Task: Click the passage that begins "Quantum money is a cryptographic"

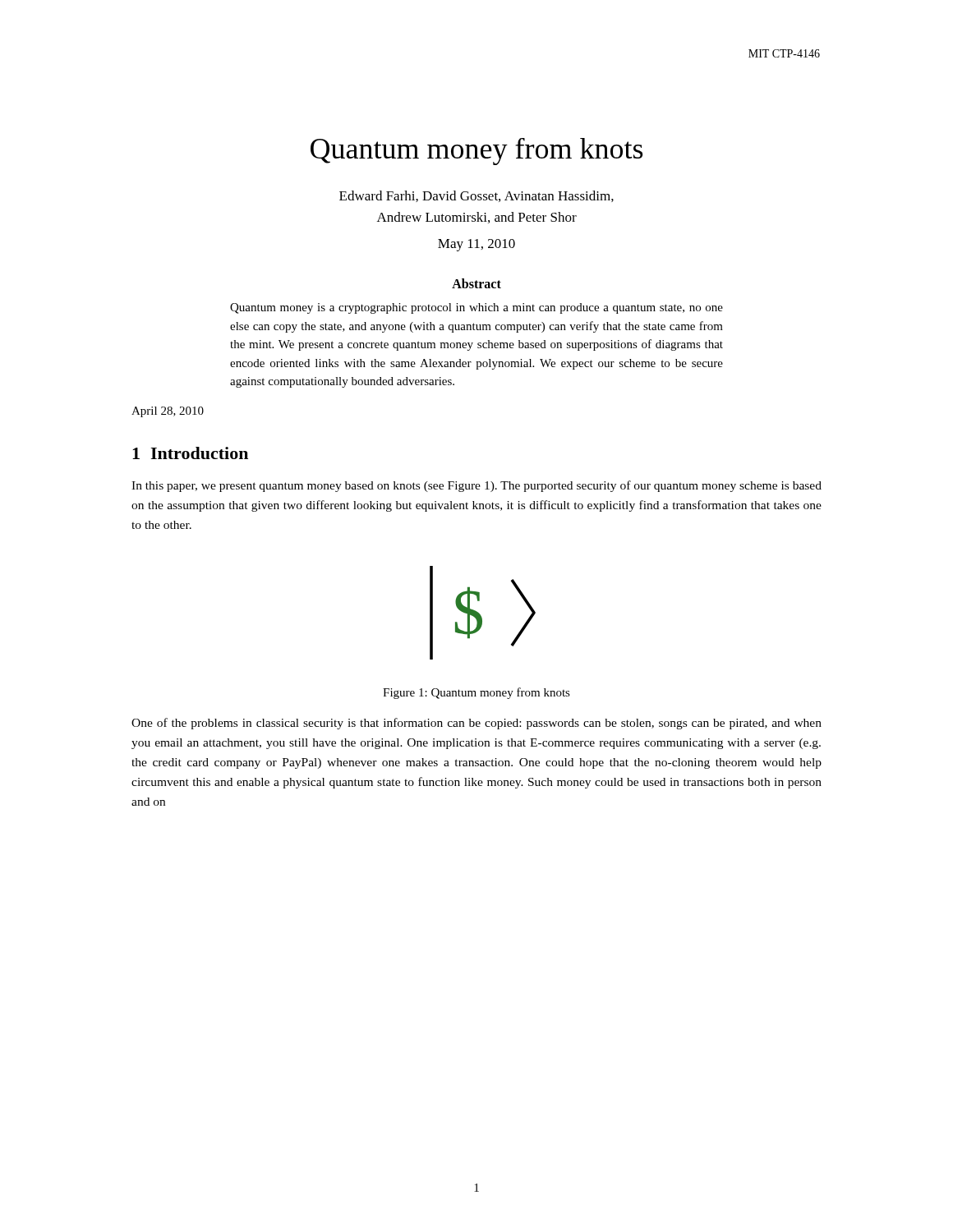Action: 476,344
